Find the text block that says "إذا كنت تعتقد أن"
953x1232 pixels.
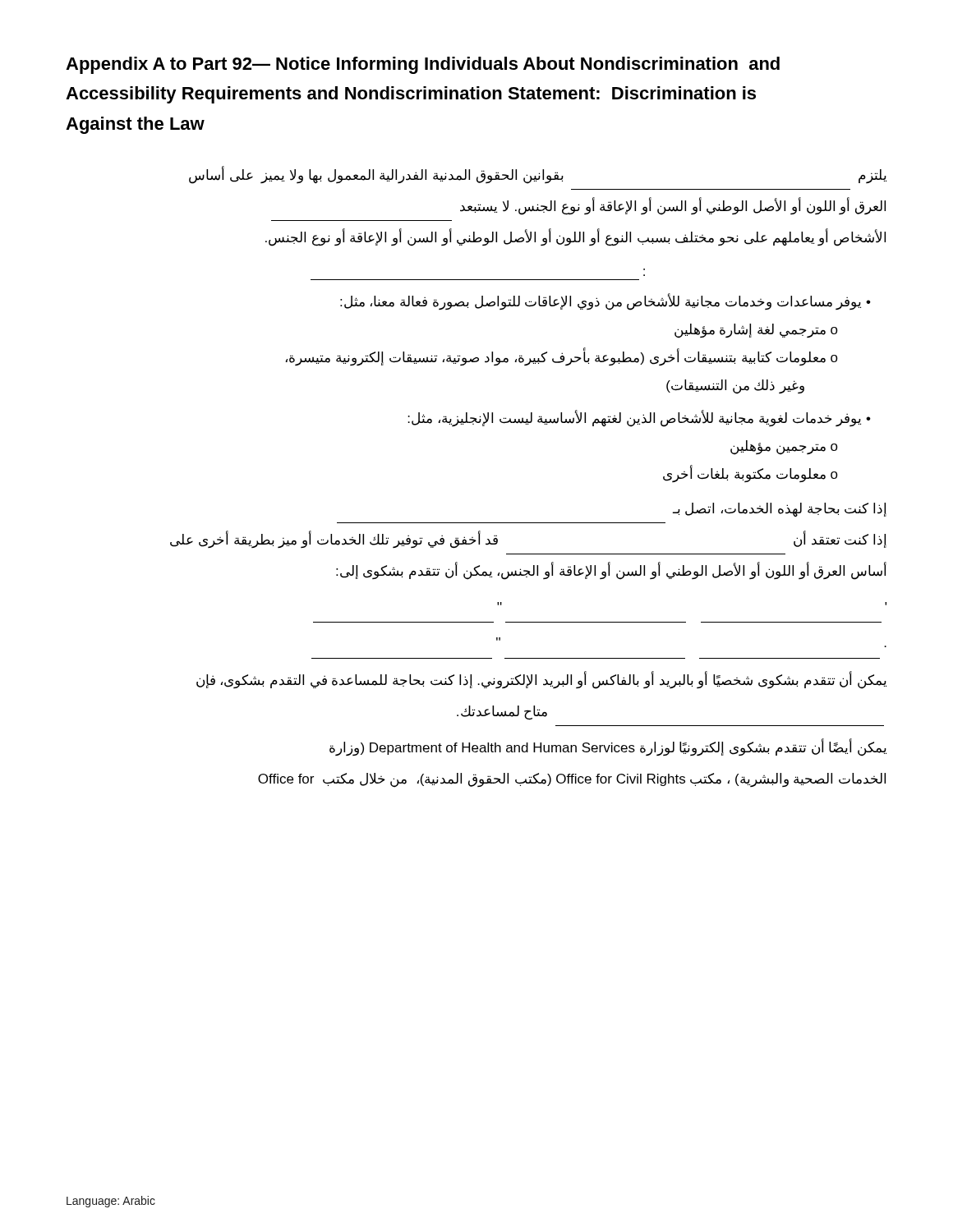[476, 556]
